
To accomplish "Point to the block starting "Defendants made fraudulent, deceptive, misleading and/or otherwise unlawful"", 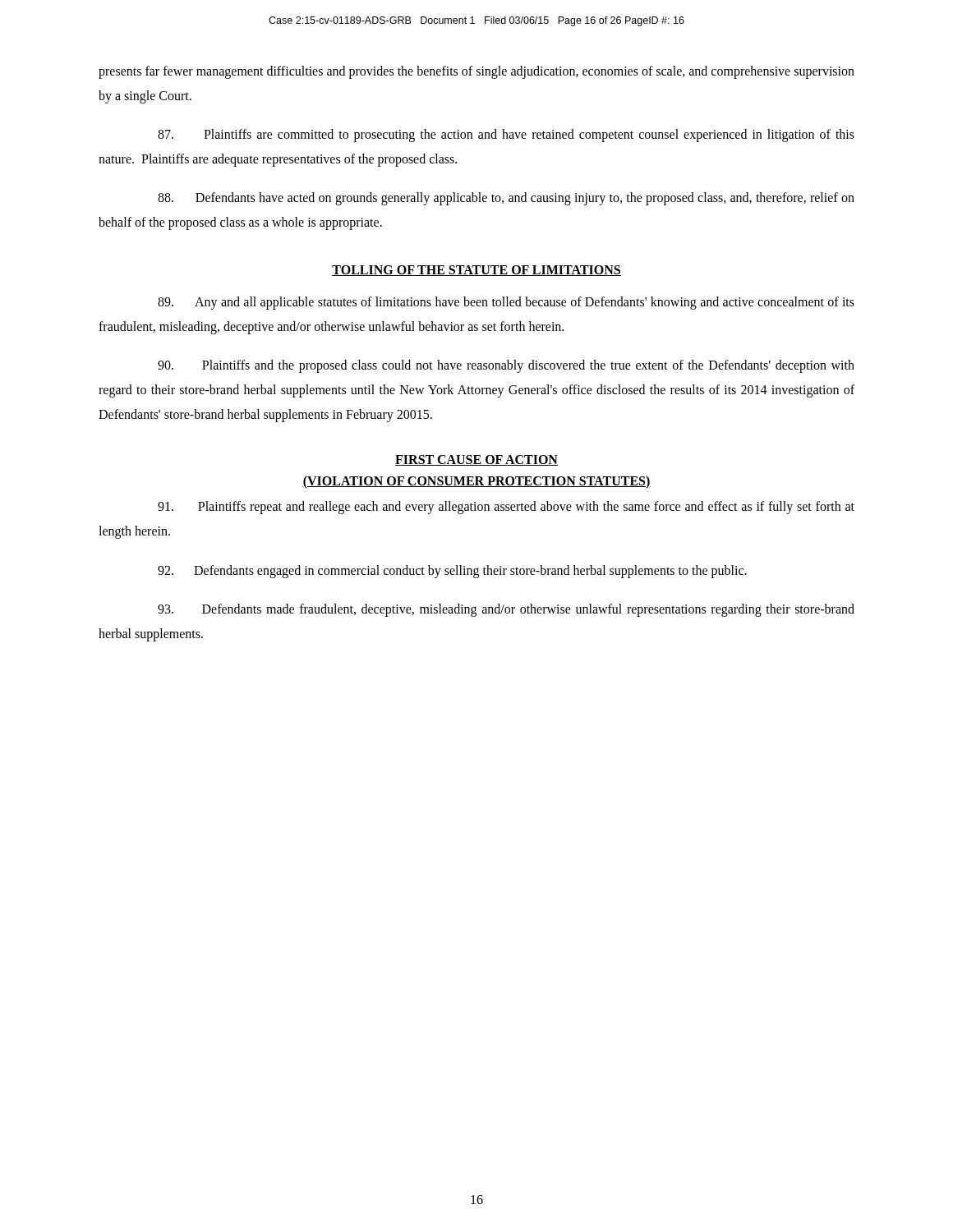I will pos(476,621).
